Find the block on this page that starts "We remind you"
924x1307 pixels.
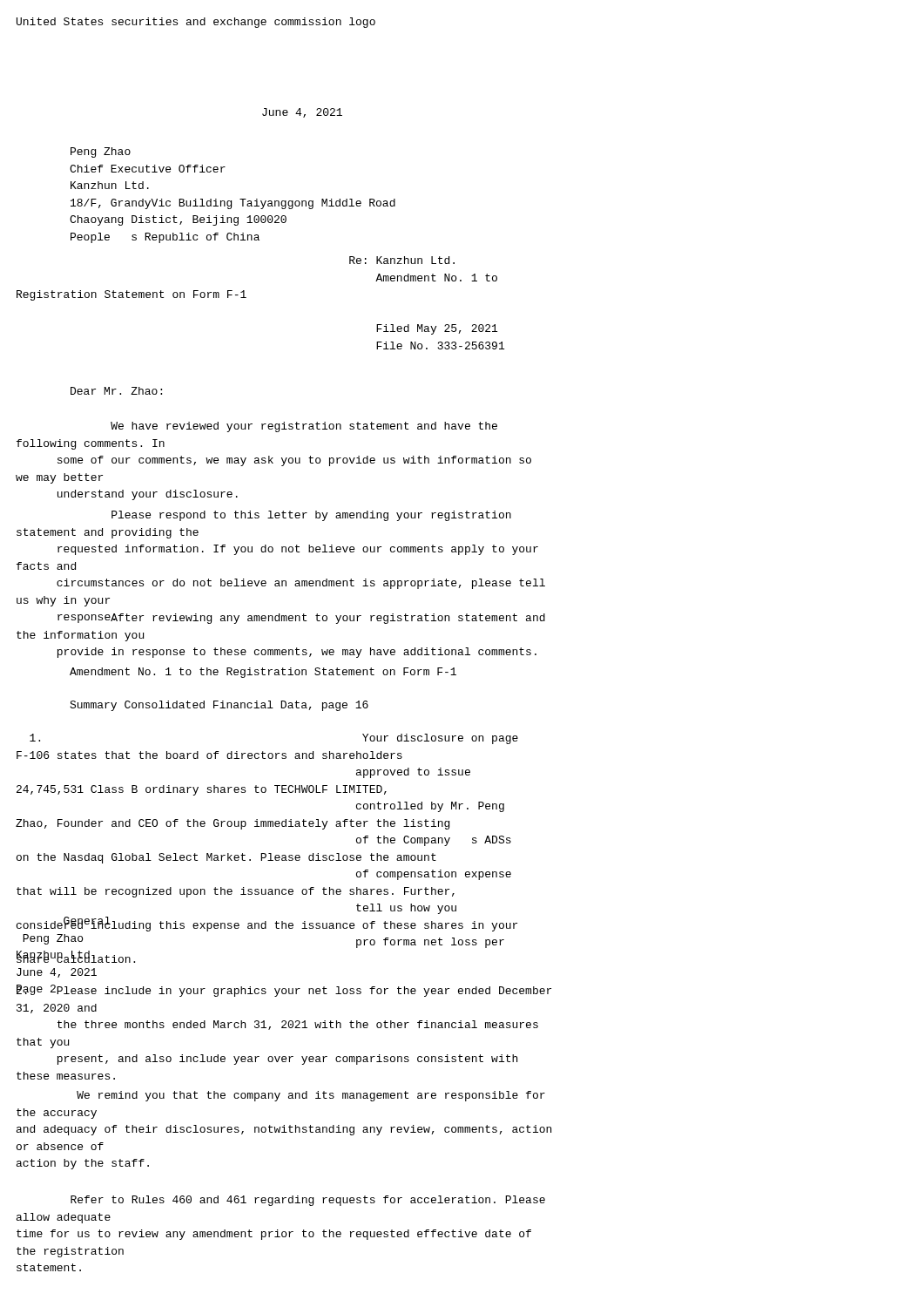(x=284, y=1130)
